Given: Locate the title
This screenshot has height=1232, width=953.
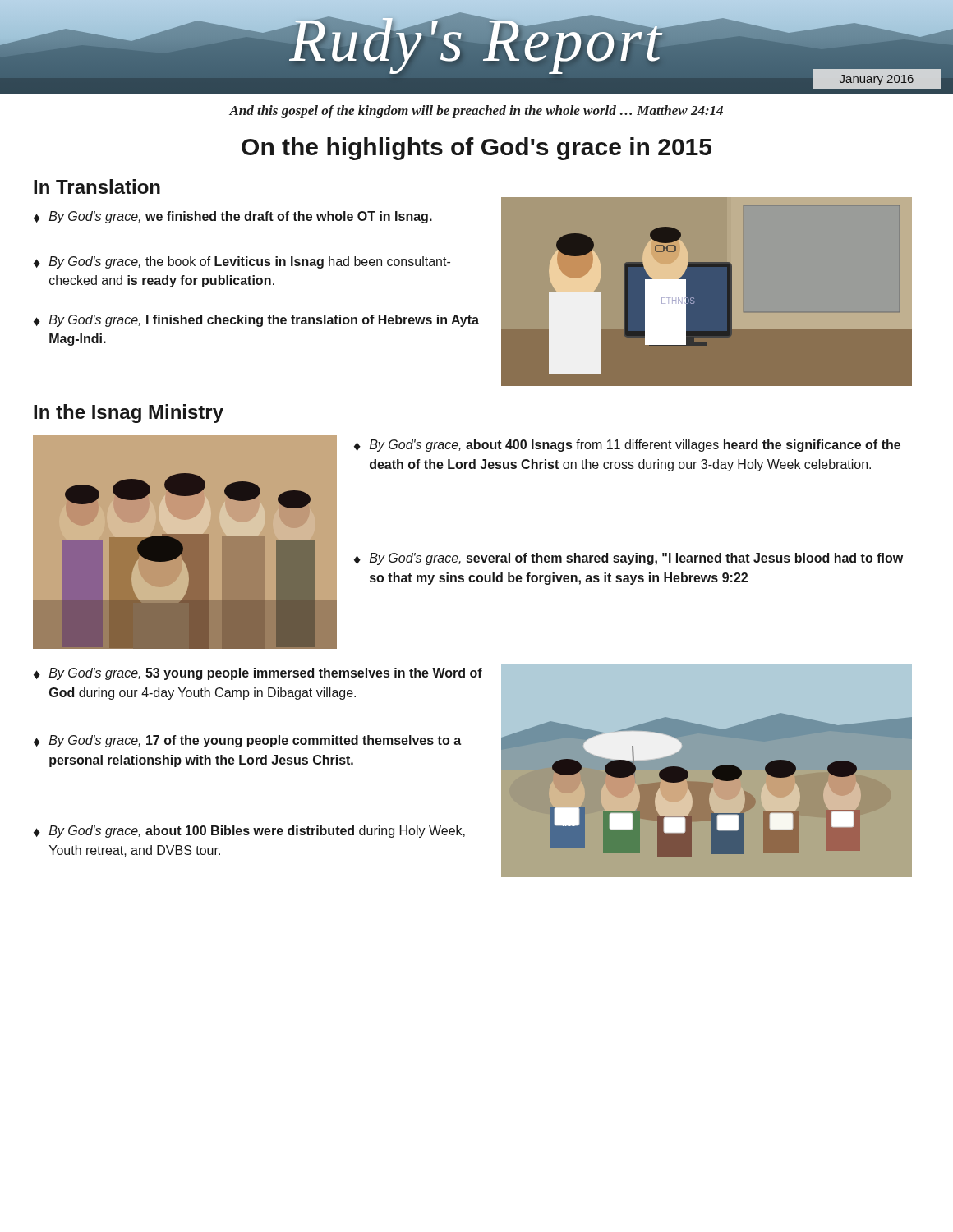Looking at the screenshot, I should point(476,147).
